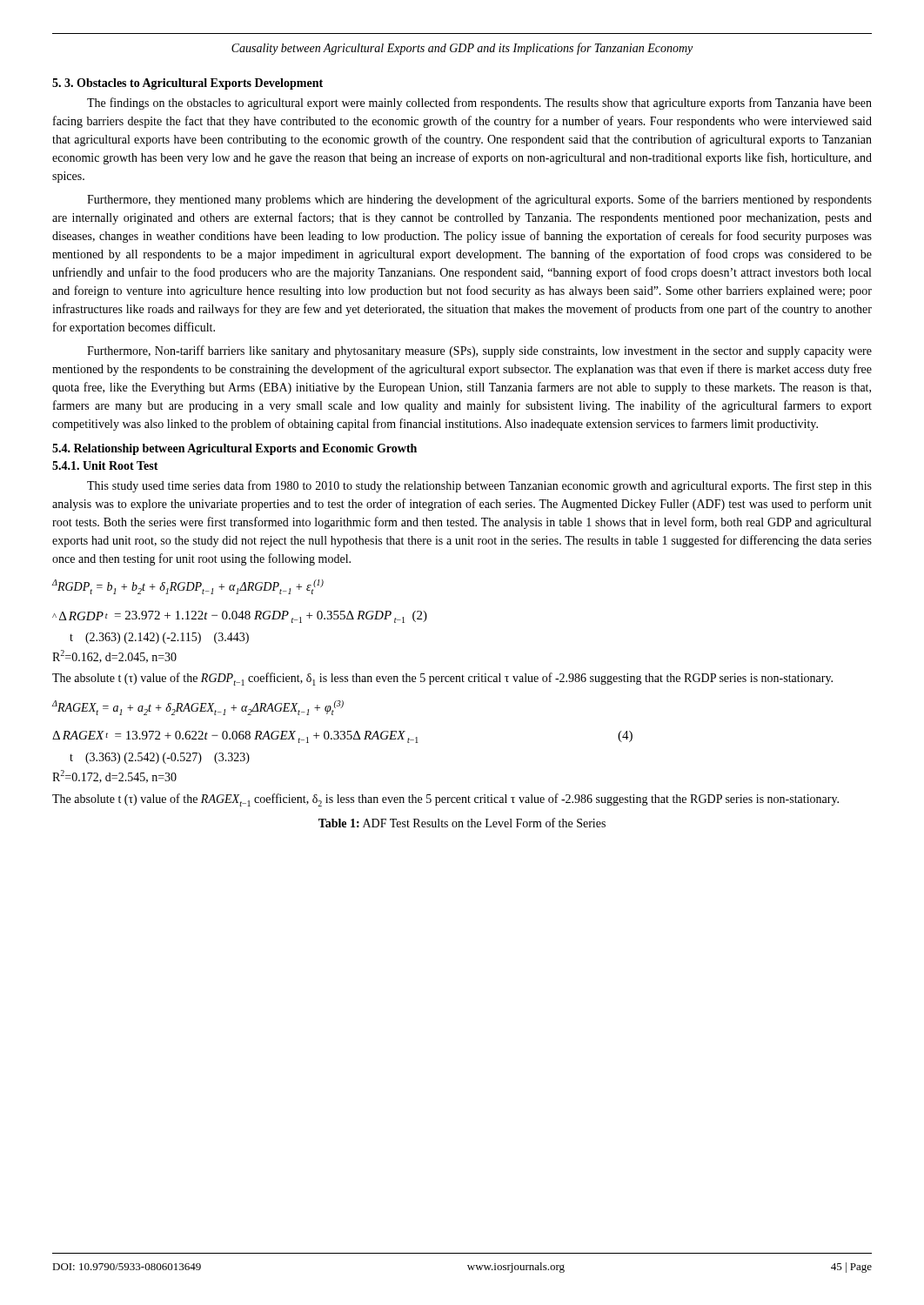Locate the text "t (2.363) (2.142) (-2.115) (3.443)"
Image resolution: width=924 pixels, height=1305 pixels.
(159, 637)
